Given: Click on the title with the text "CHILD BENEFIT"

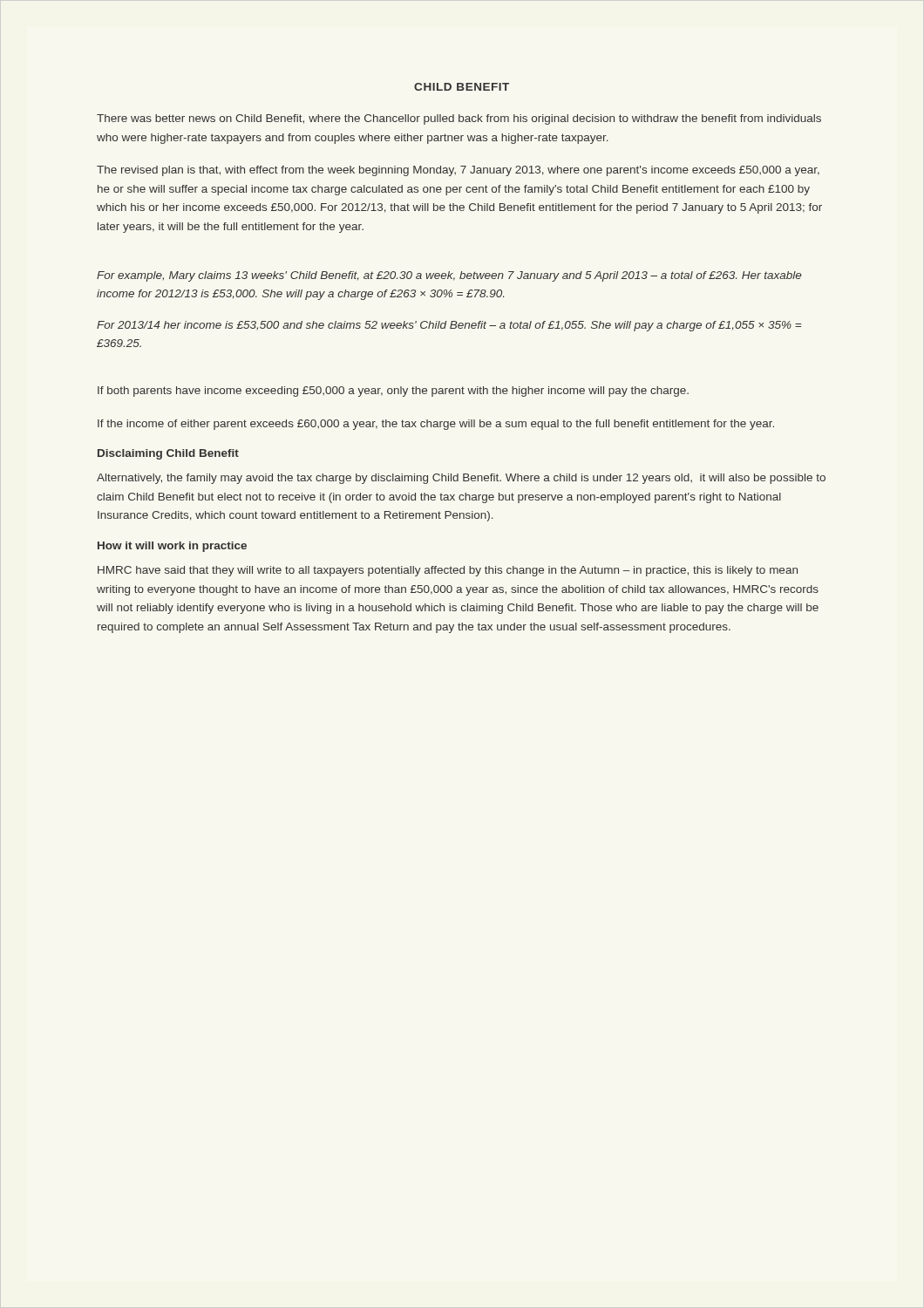Looking at the screenshot, I should point(462,87).
